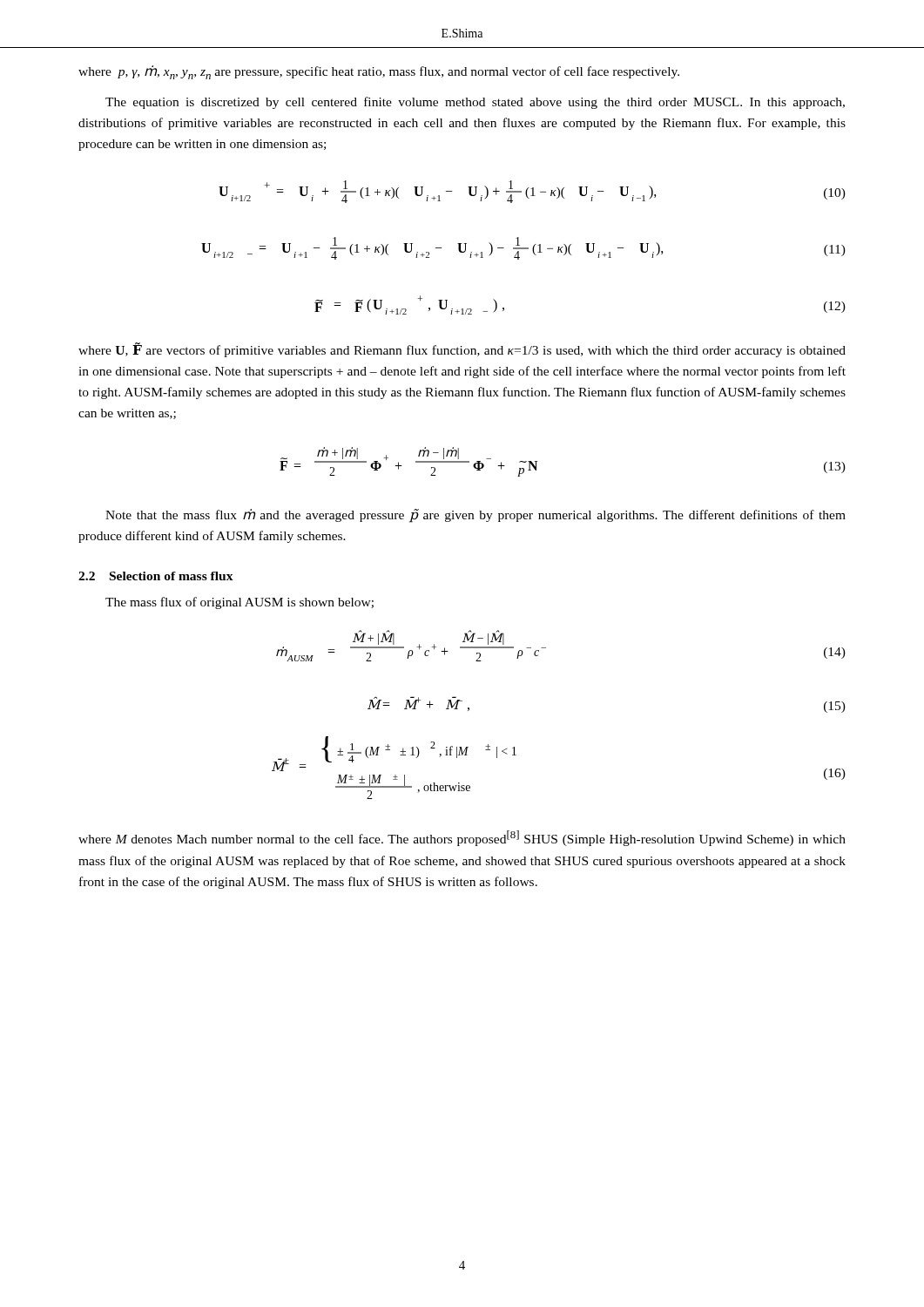Locate the text block containing "Note that the mass flux ṁ"

[x=462, y=526]
